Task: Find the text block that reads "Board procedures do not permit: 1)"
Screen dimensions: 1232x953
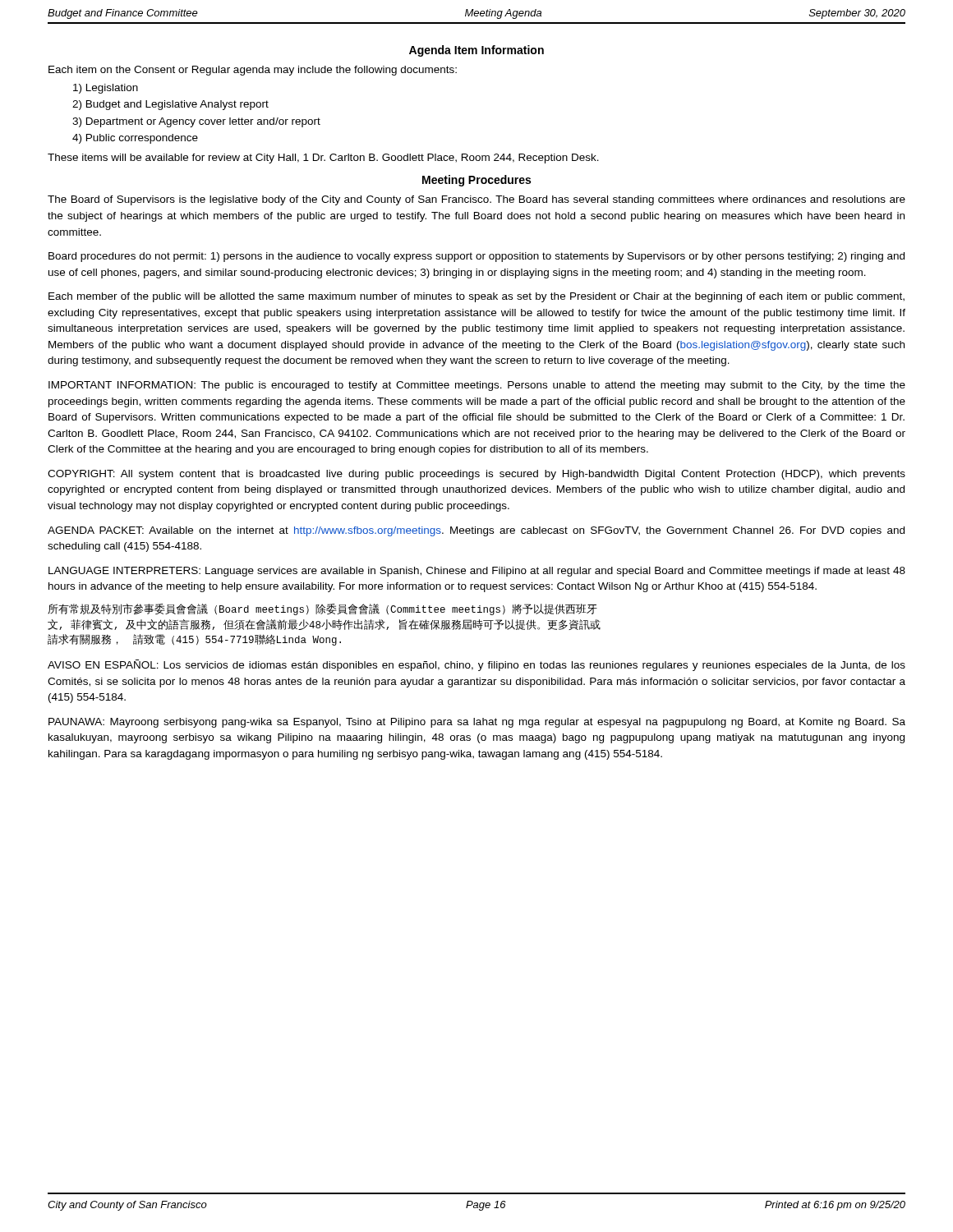Action: 476,264
